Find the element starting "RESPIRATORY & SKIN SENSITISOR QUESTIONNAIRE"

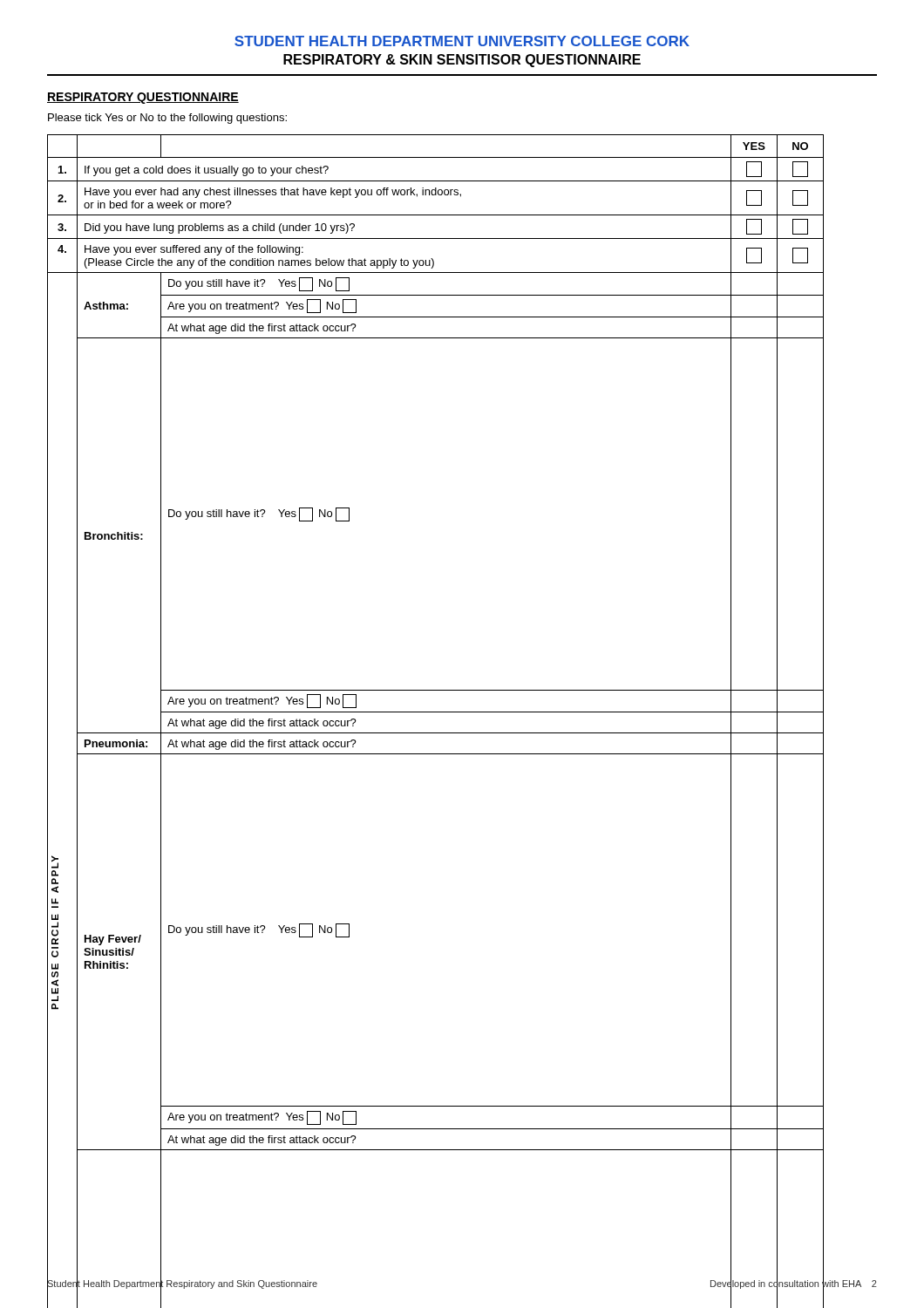tap(462, 60)
